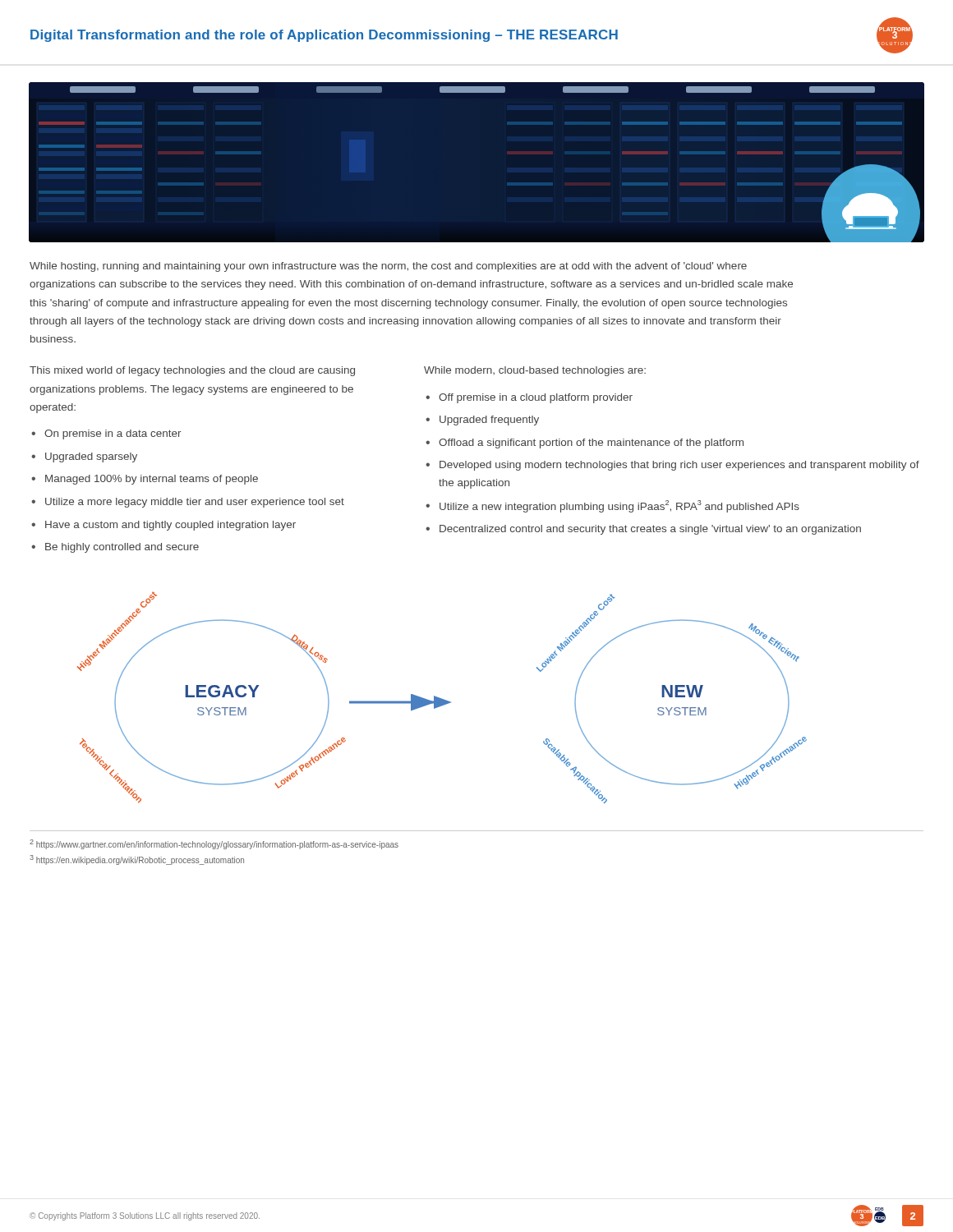Select the element starting "While modern, cloud-based"
Viewport: 953px width, 1232px height.
point(535,370)
